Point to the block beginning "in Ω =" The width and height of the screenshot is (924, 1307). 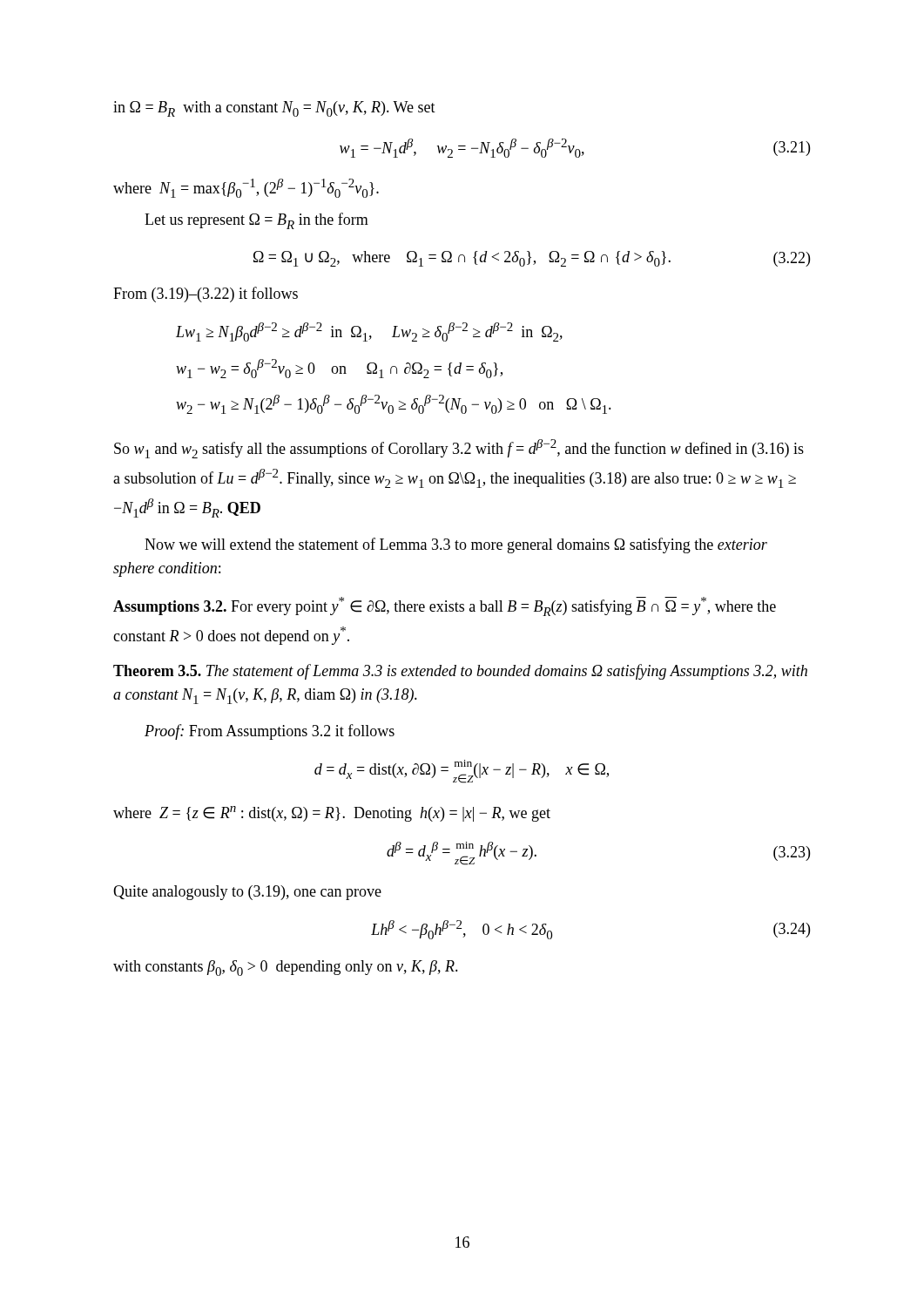click(274, 109)
